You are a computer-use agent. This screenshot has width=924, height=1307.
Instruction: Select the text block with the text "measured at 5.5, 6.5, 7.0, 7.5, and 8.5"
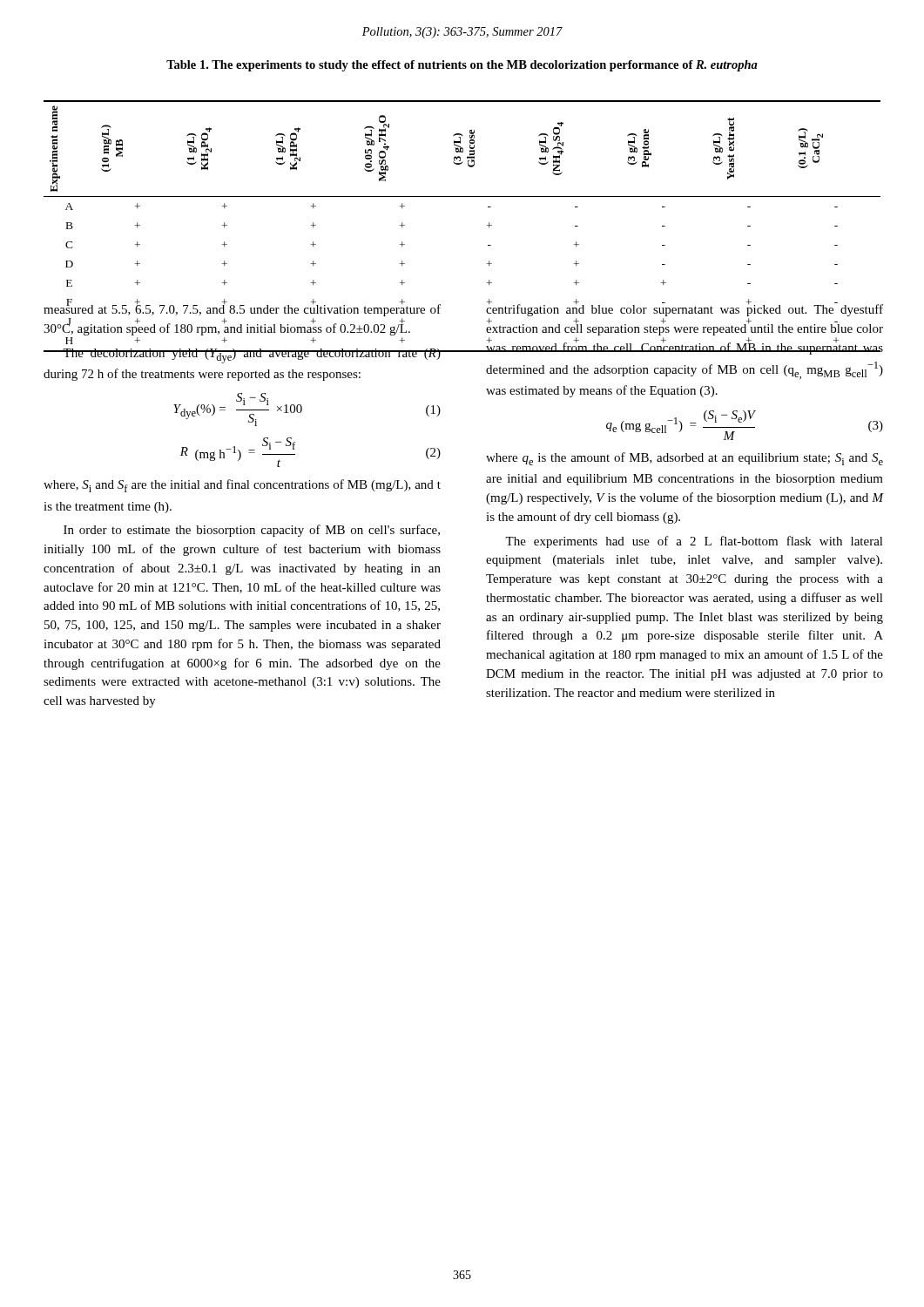click(x=242, y=342)
